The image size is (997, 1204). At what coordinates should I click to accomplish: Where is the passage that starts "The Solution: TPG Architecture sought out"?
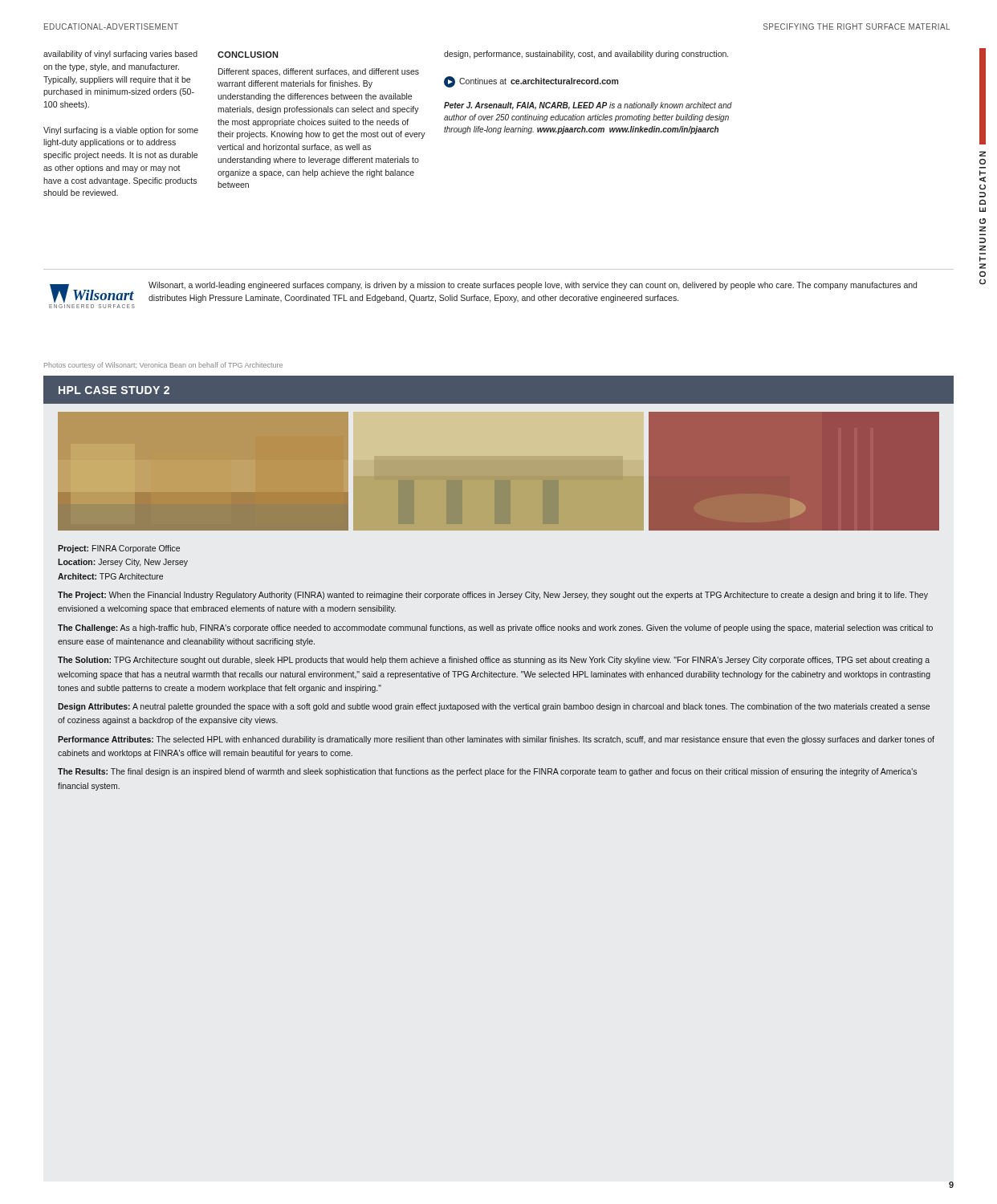click(x=494, y=674)
